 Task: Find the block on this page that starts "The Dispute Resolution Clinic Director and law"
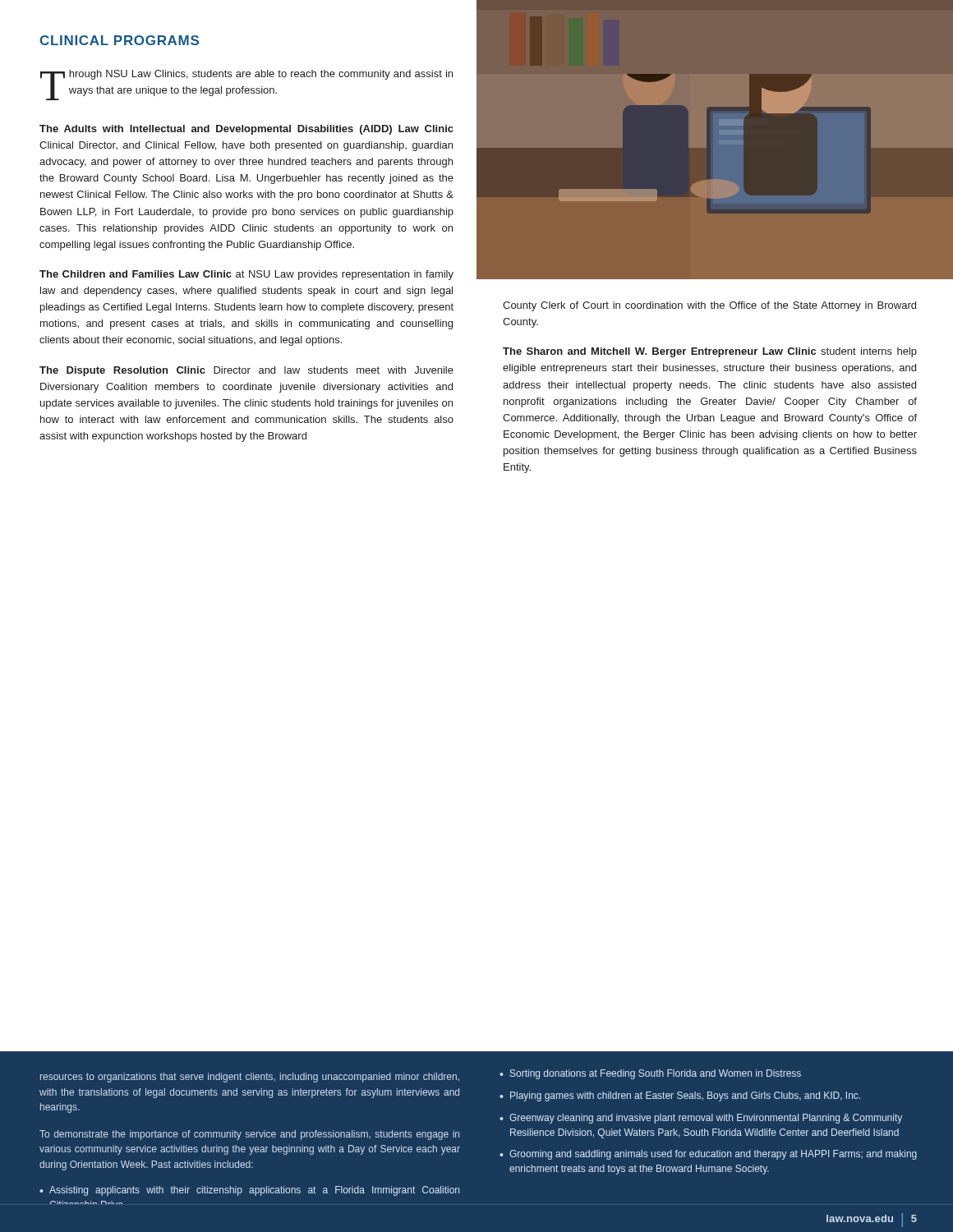click(x=246, y=403)
